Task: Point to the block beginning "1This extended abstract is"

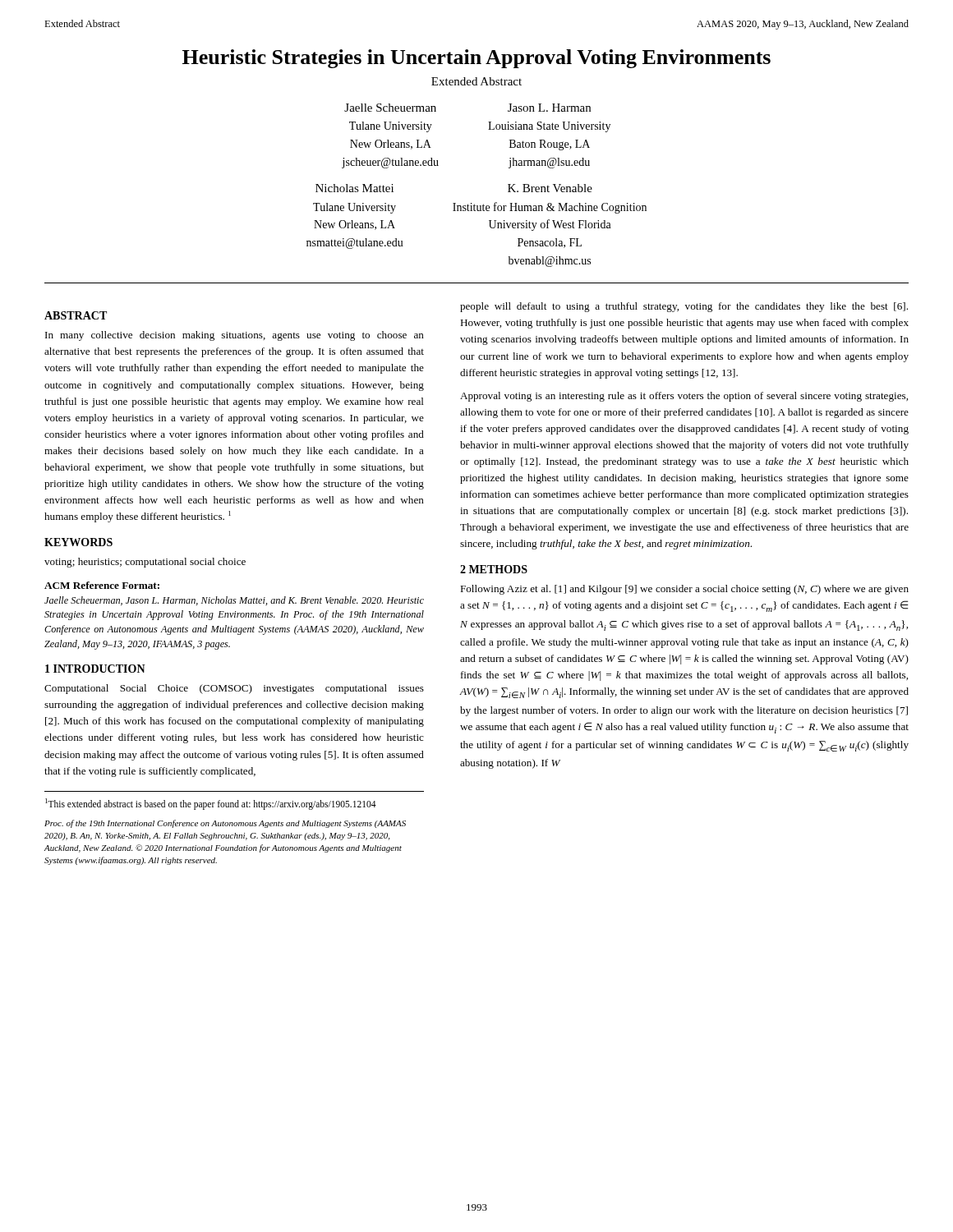Action: click(210, 802)
